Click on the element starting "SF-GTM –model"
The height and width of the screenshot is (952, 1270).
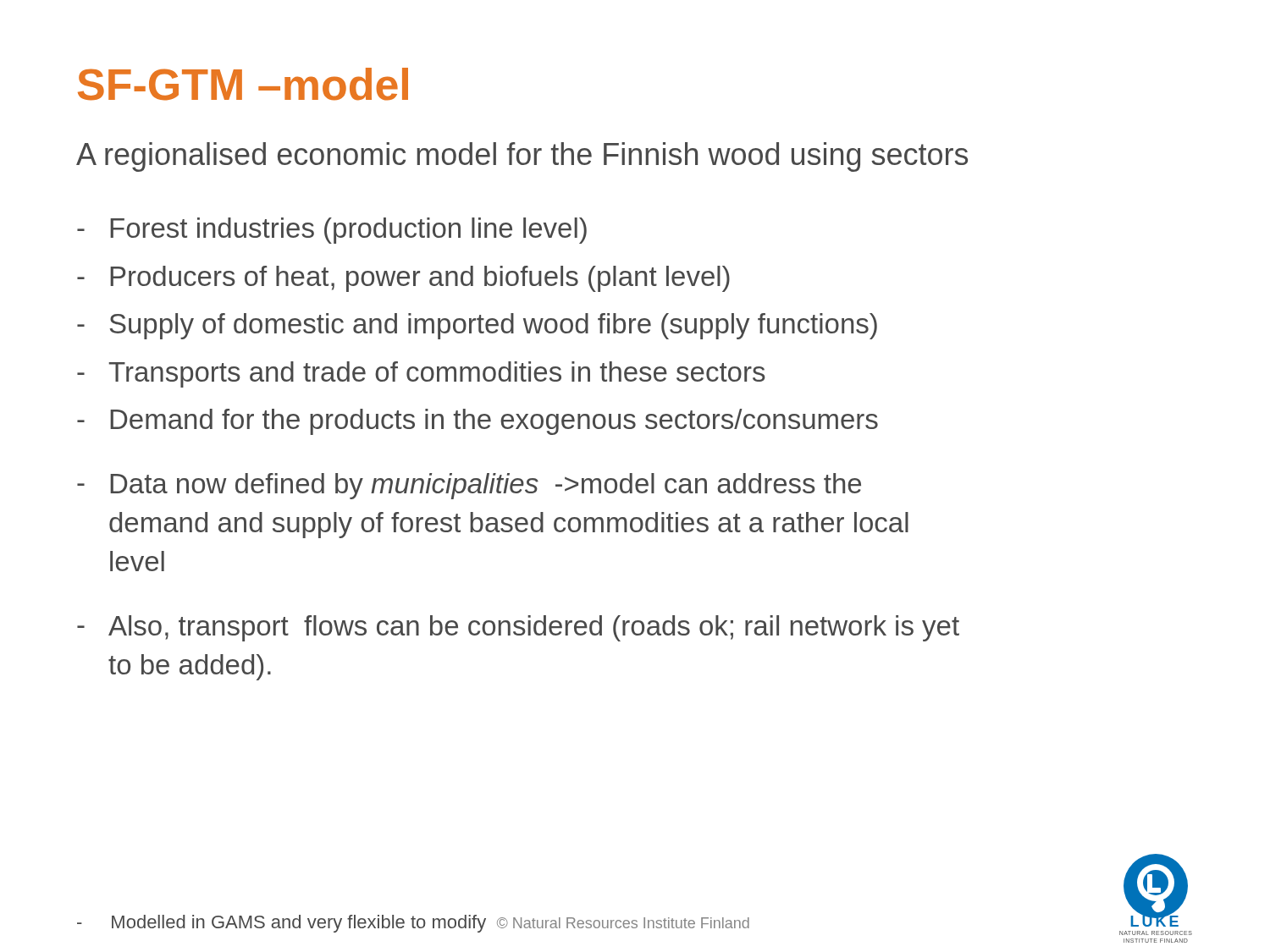pos(244,85)
